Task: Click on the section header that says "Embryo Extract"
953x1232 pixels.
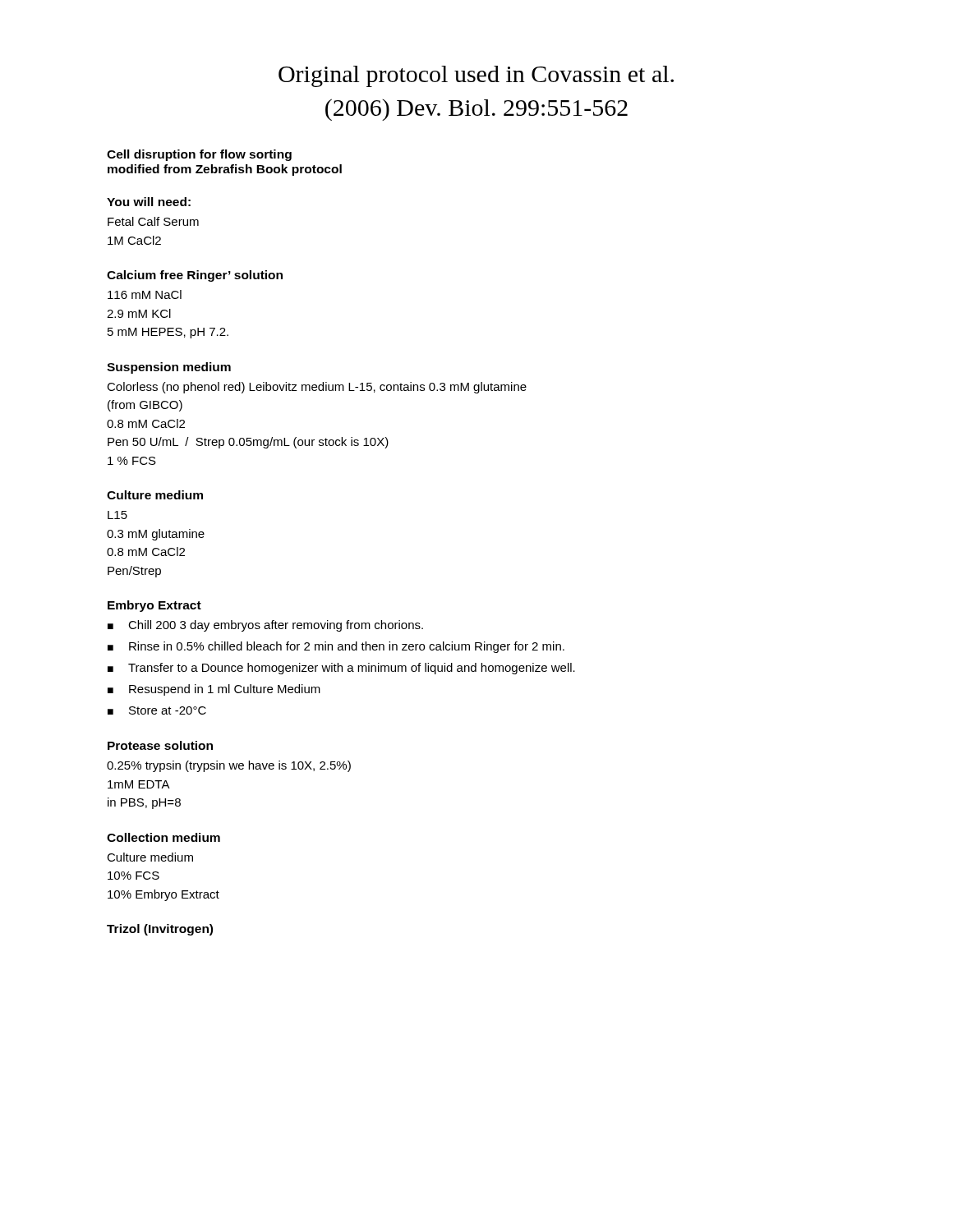Action: [154, 605]
